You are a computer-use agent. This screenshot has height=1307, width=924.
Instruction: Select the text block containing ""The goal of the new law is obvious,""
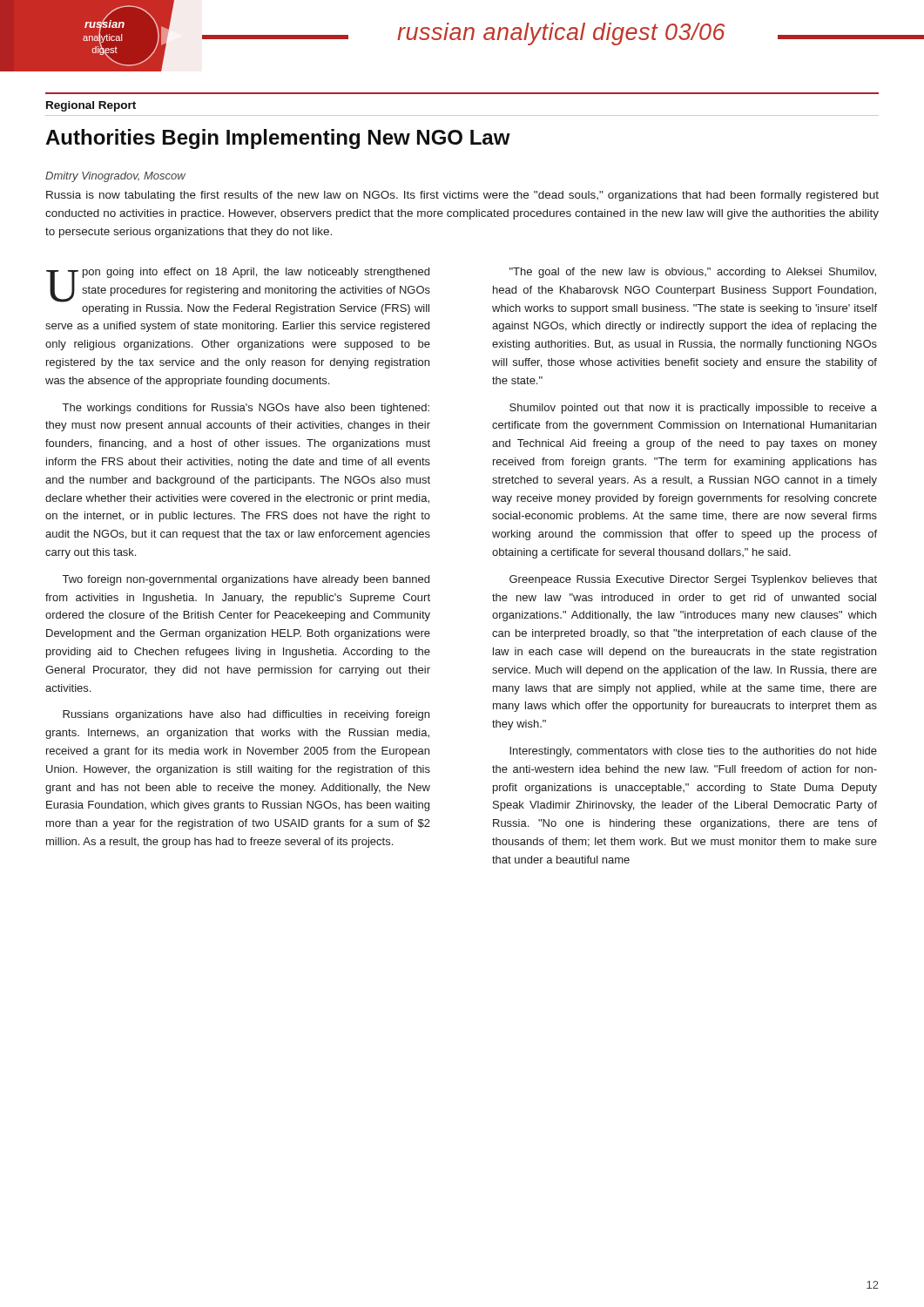(x=684, y=566)
